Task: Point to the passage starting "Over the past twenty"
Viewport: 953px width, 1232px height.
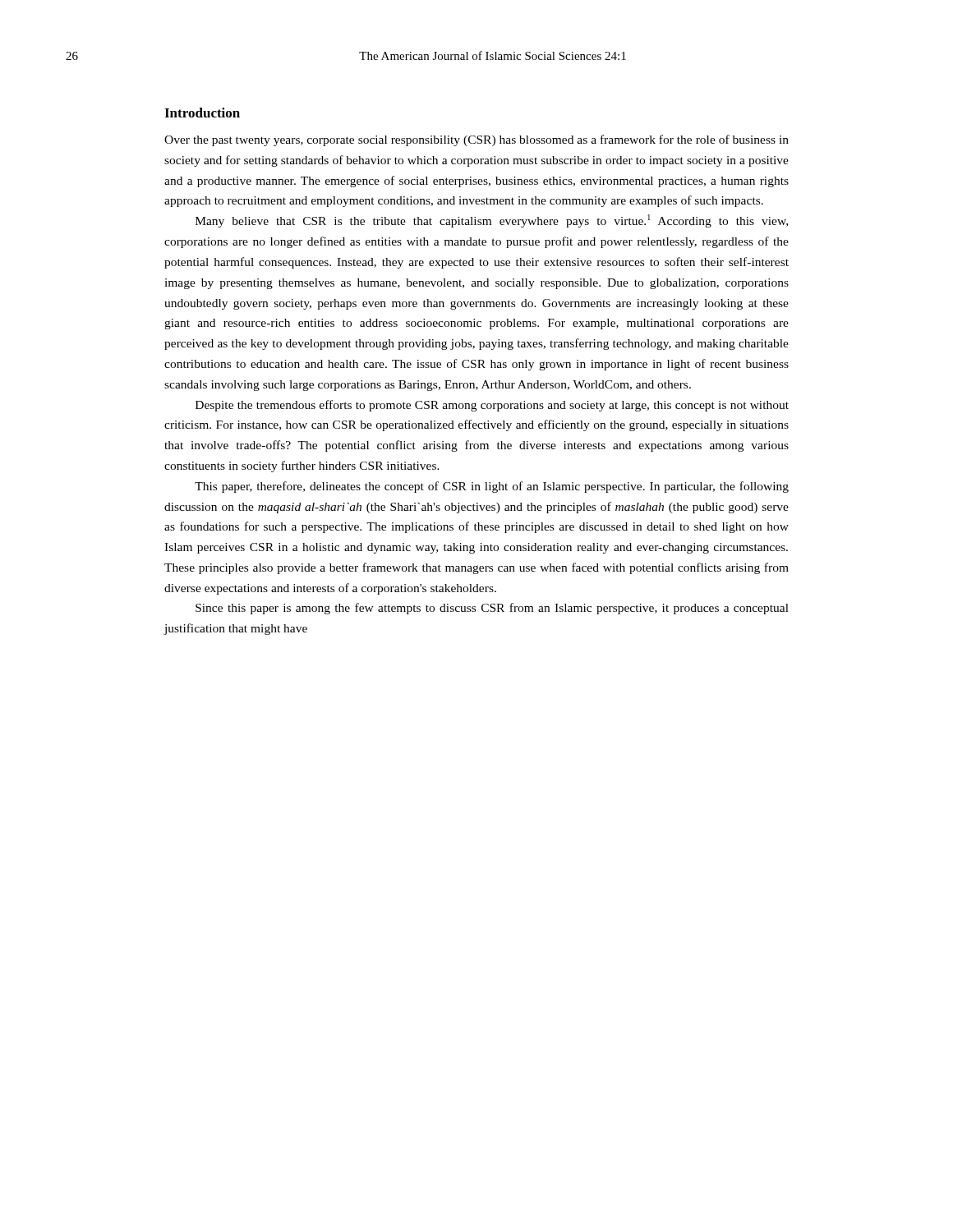Action: (476, 384)
